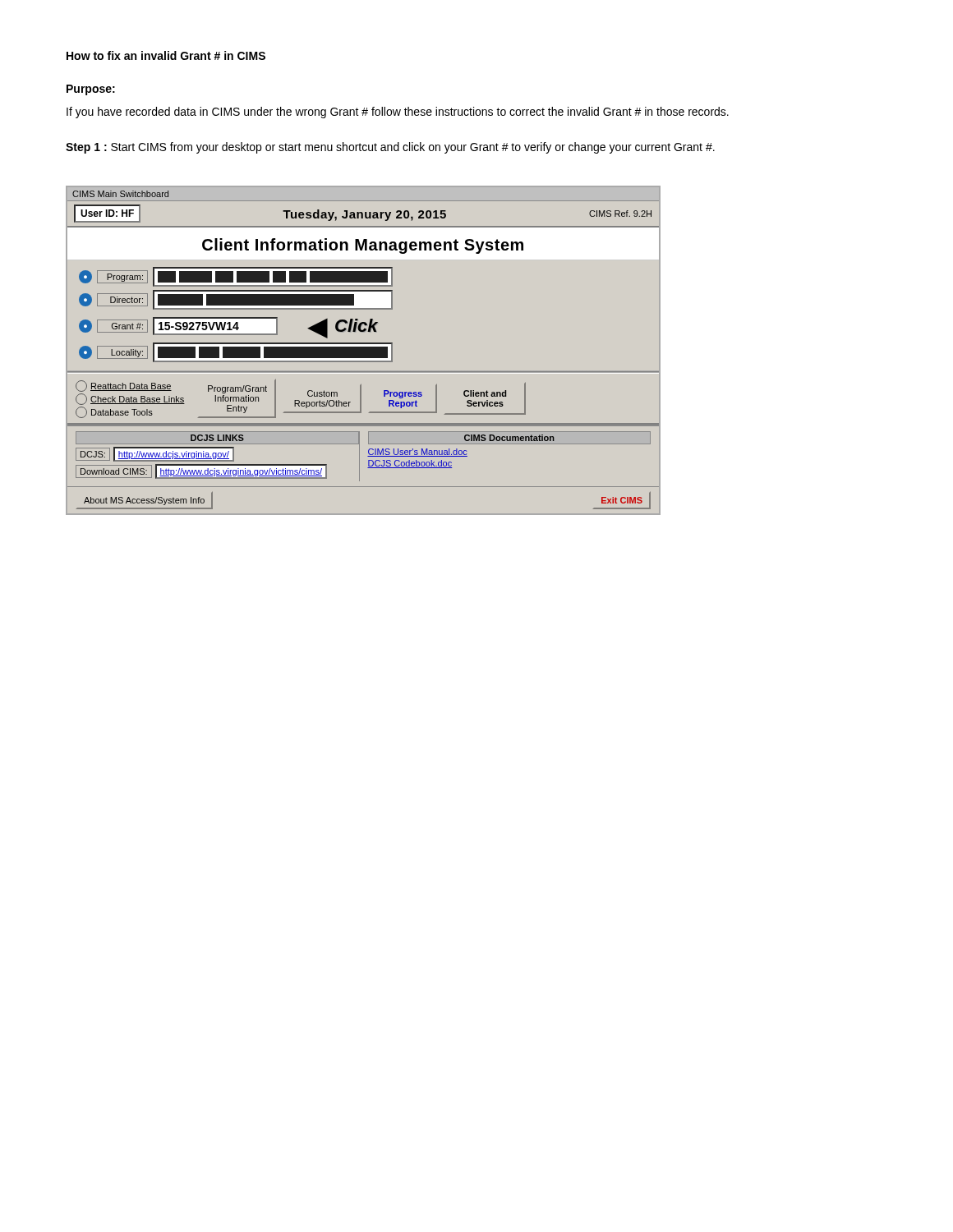Click on the section header that says "How to fix"
The image size is (953, 1232).
166,56
